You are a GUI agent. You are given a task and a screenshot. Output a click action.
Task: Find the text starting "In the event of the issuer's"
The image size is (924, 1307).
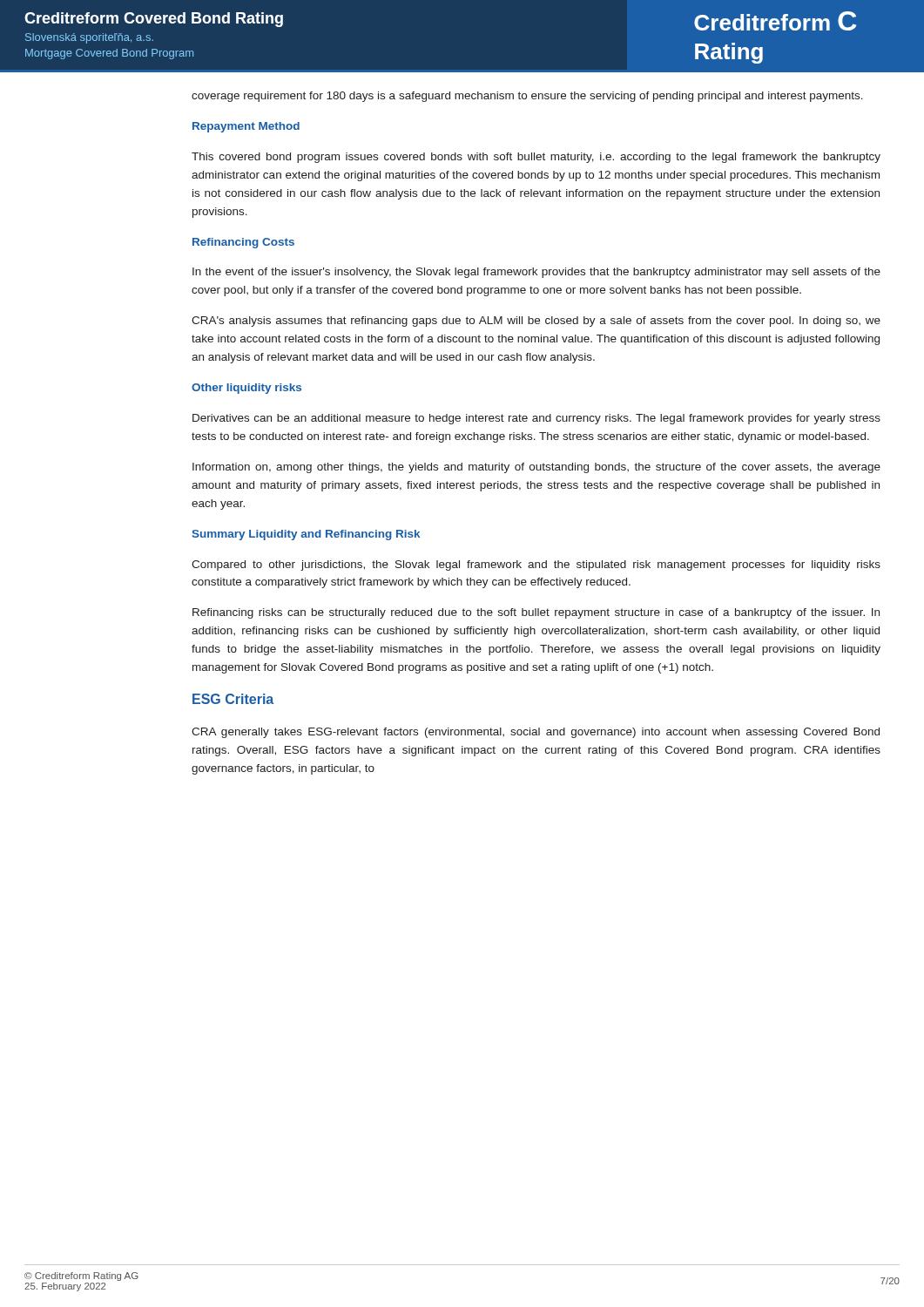(x=536, y=282)
